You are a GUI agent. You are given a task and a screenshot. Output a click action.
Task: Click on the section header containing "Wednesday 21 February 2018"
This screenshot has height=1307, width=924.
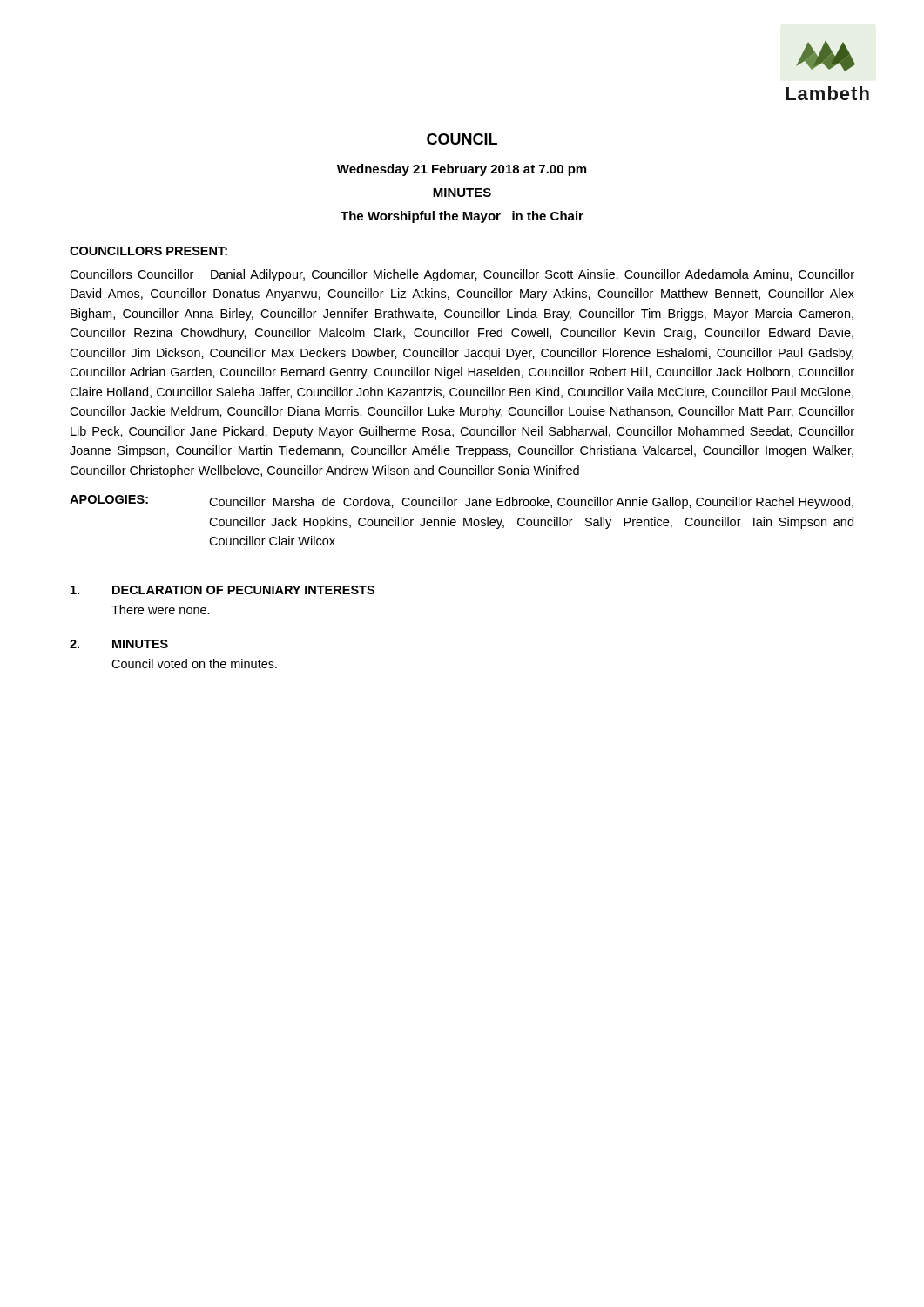[x=462, y=169]
